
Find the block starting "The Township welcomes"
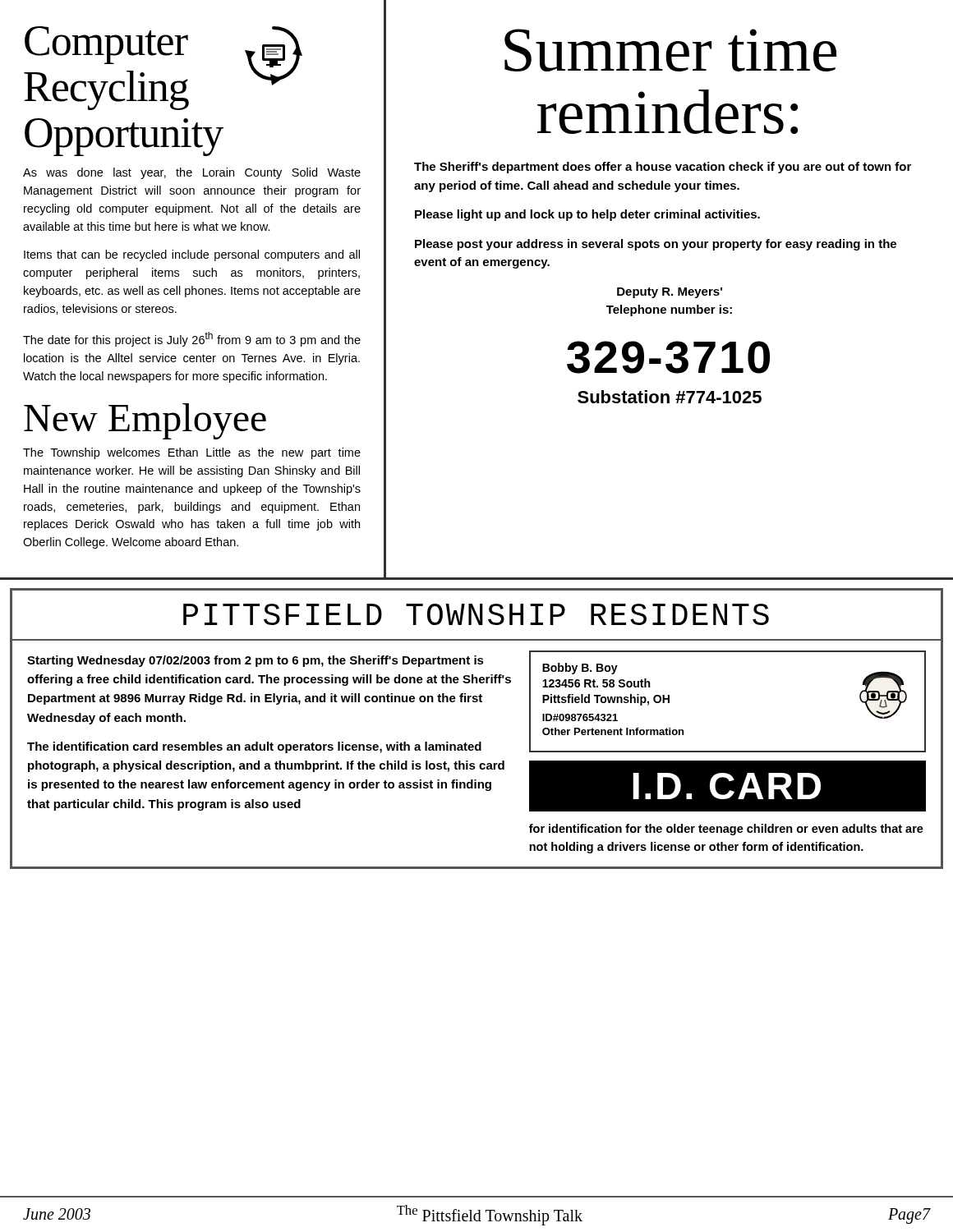click(x=192, y=498)
